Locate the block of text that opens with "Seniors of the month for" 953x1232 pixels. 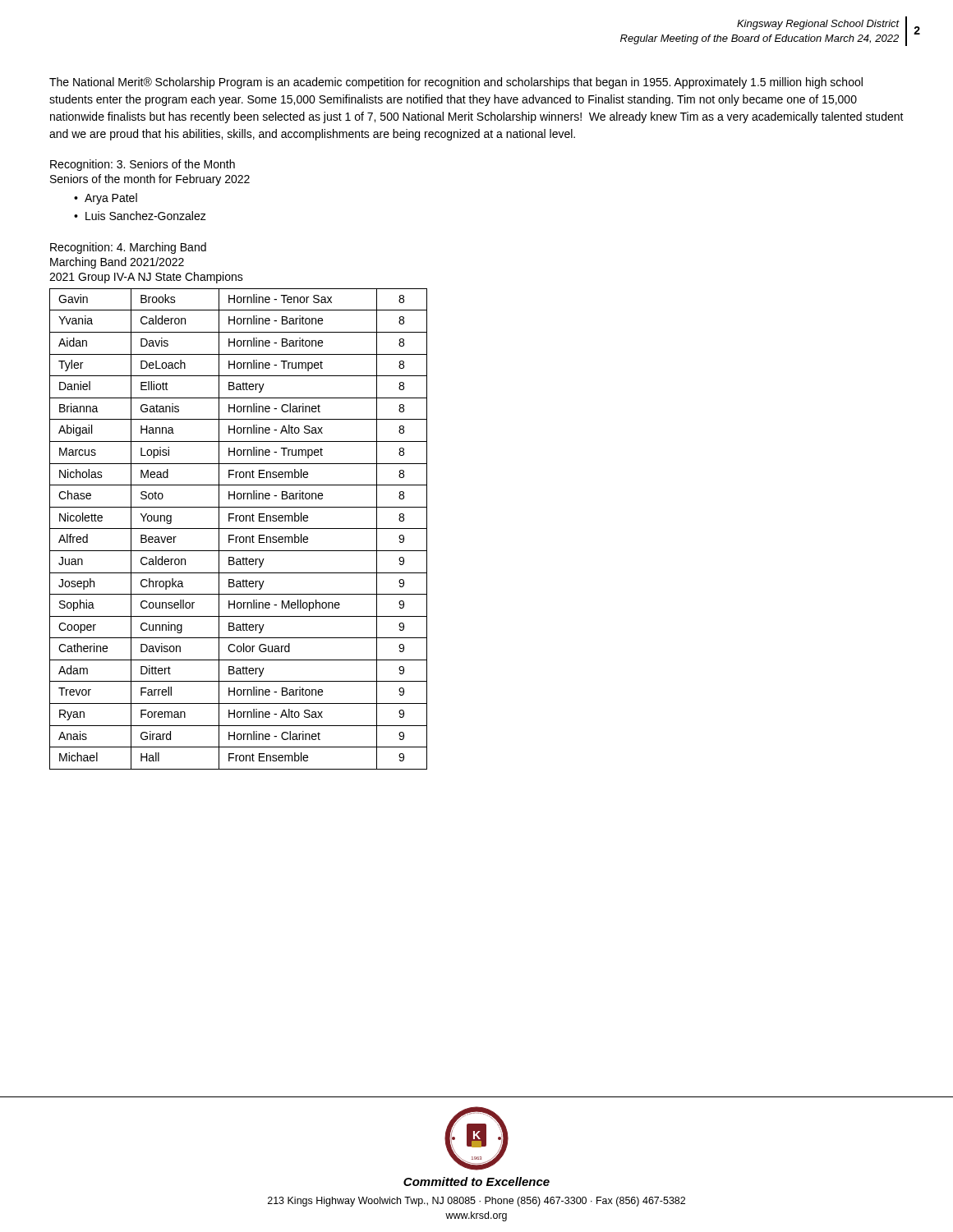coord(150,179)
